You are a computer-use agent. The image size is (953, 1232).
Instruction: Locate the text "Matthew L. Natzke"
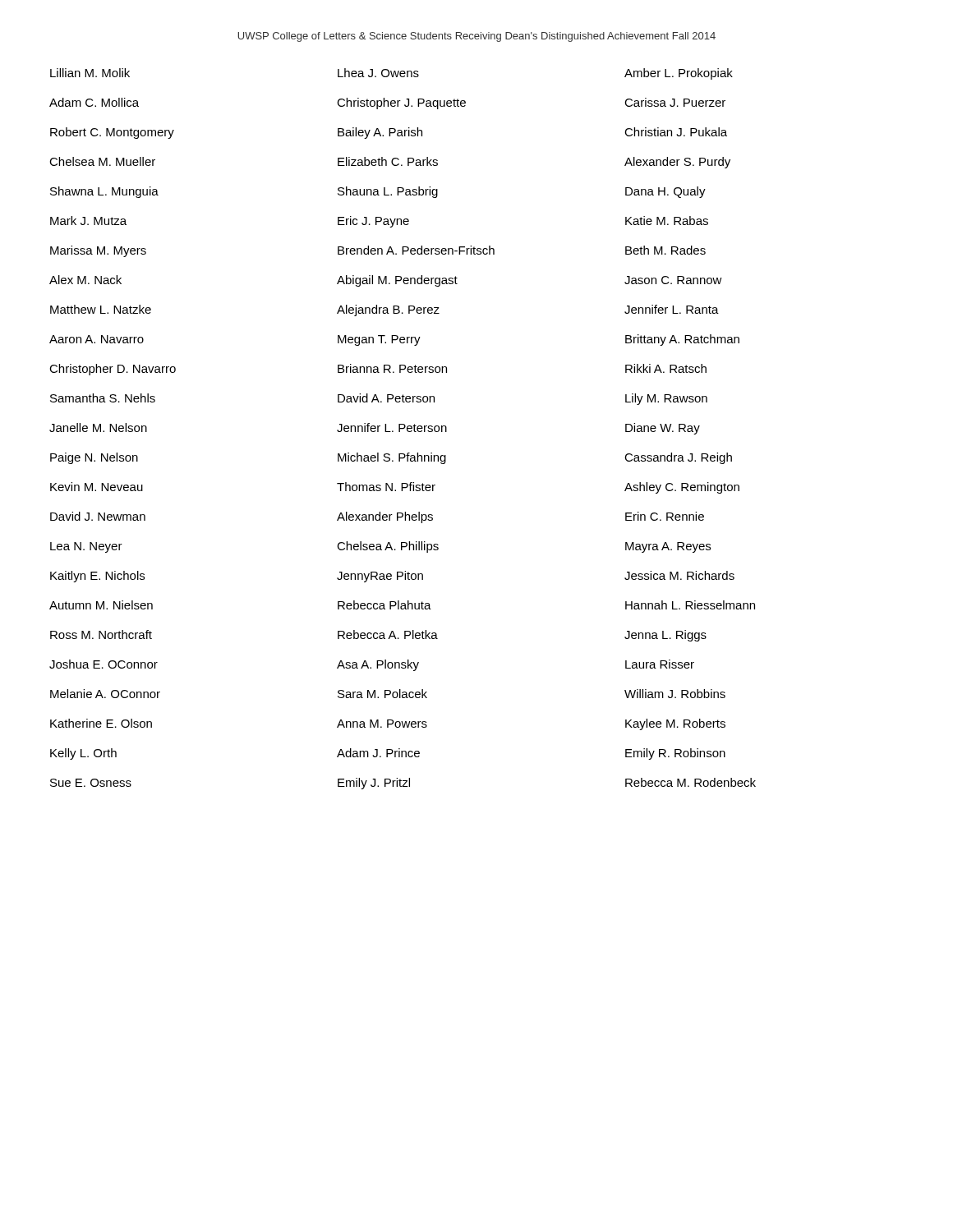point(100,309)
